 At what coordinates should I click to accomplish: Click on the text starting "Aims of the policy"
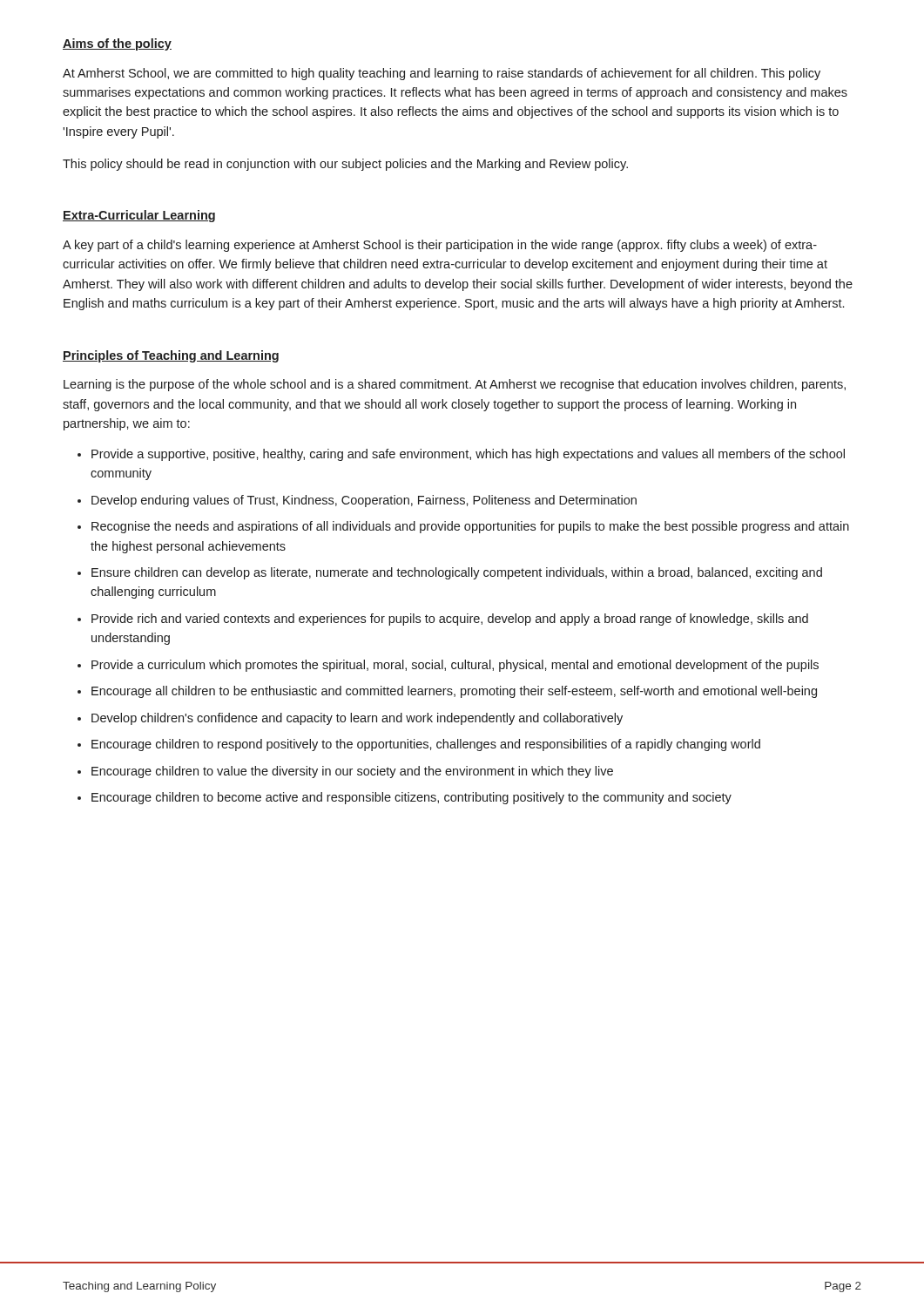point(117,44)
